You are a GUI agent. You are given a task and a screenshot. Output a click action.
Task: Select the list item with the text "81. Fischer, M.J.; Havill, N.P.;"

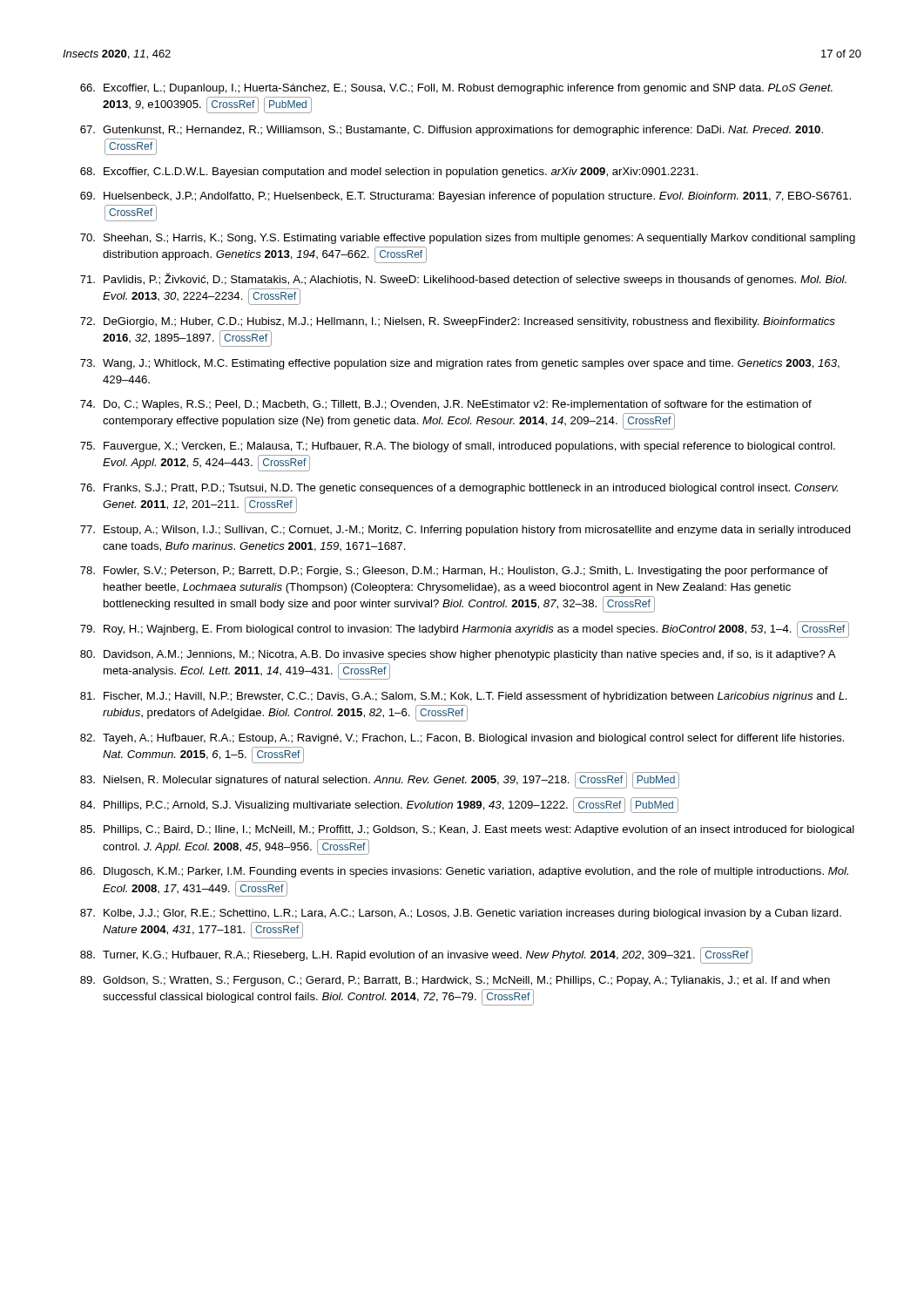[462, 704]
